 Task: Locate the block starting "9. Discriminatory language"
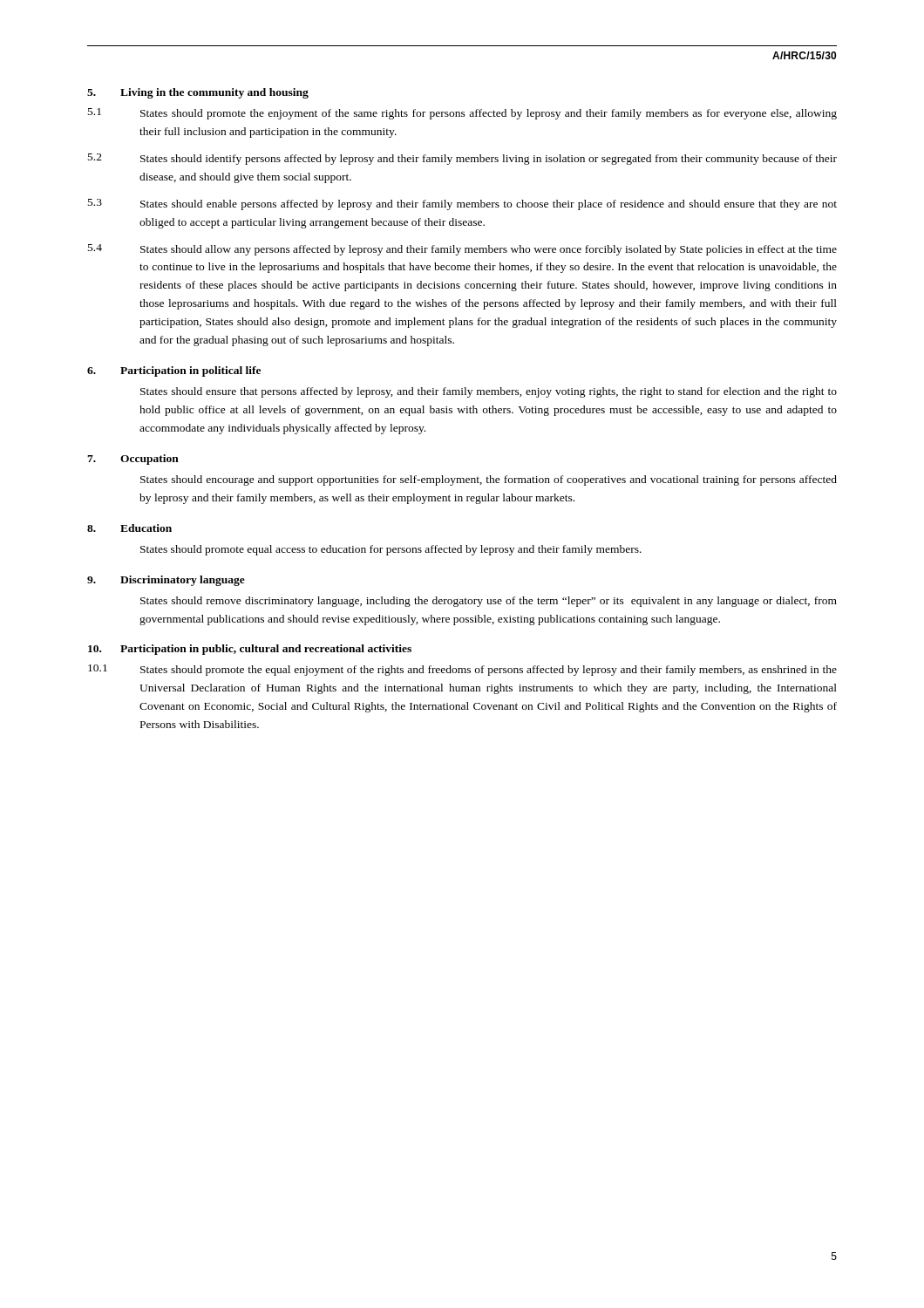pyautogui.click(x=166, y=580)
